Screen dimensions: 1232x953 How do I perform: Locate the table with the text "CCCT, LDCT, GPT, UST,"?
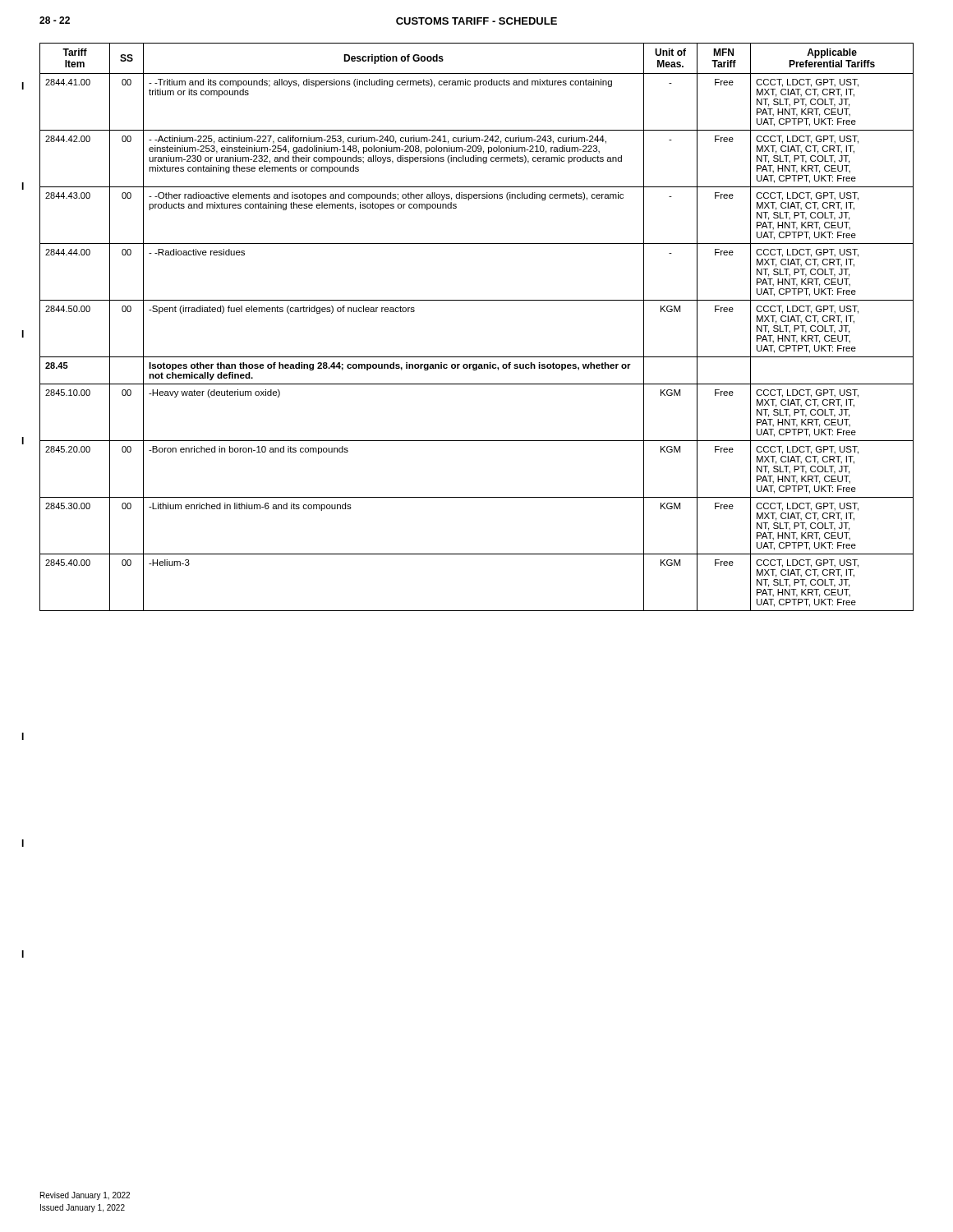point(476,327)
